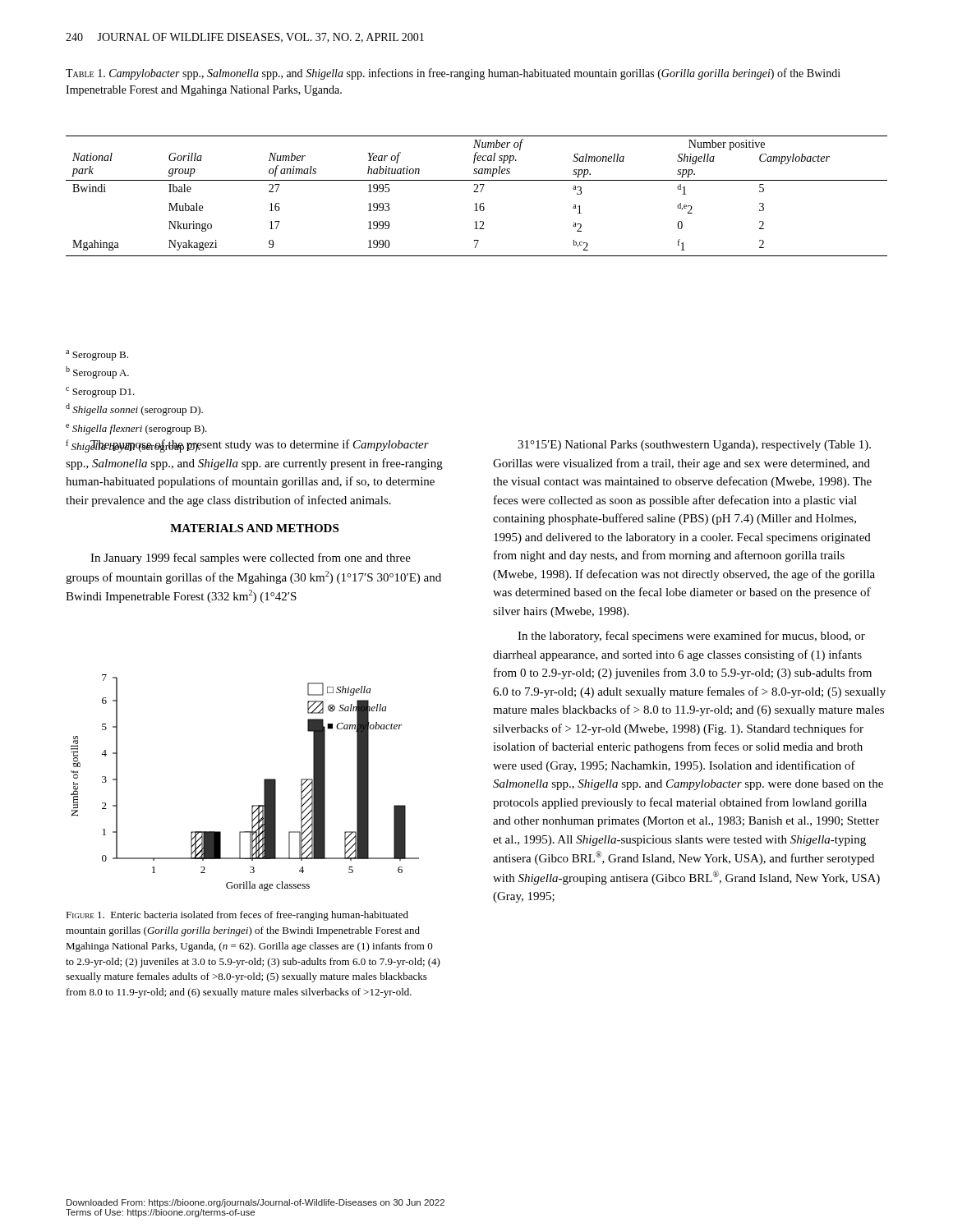Locate the text block with the text "In January 1999 fecal samples were"

coord(255,577)
